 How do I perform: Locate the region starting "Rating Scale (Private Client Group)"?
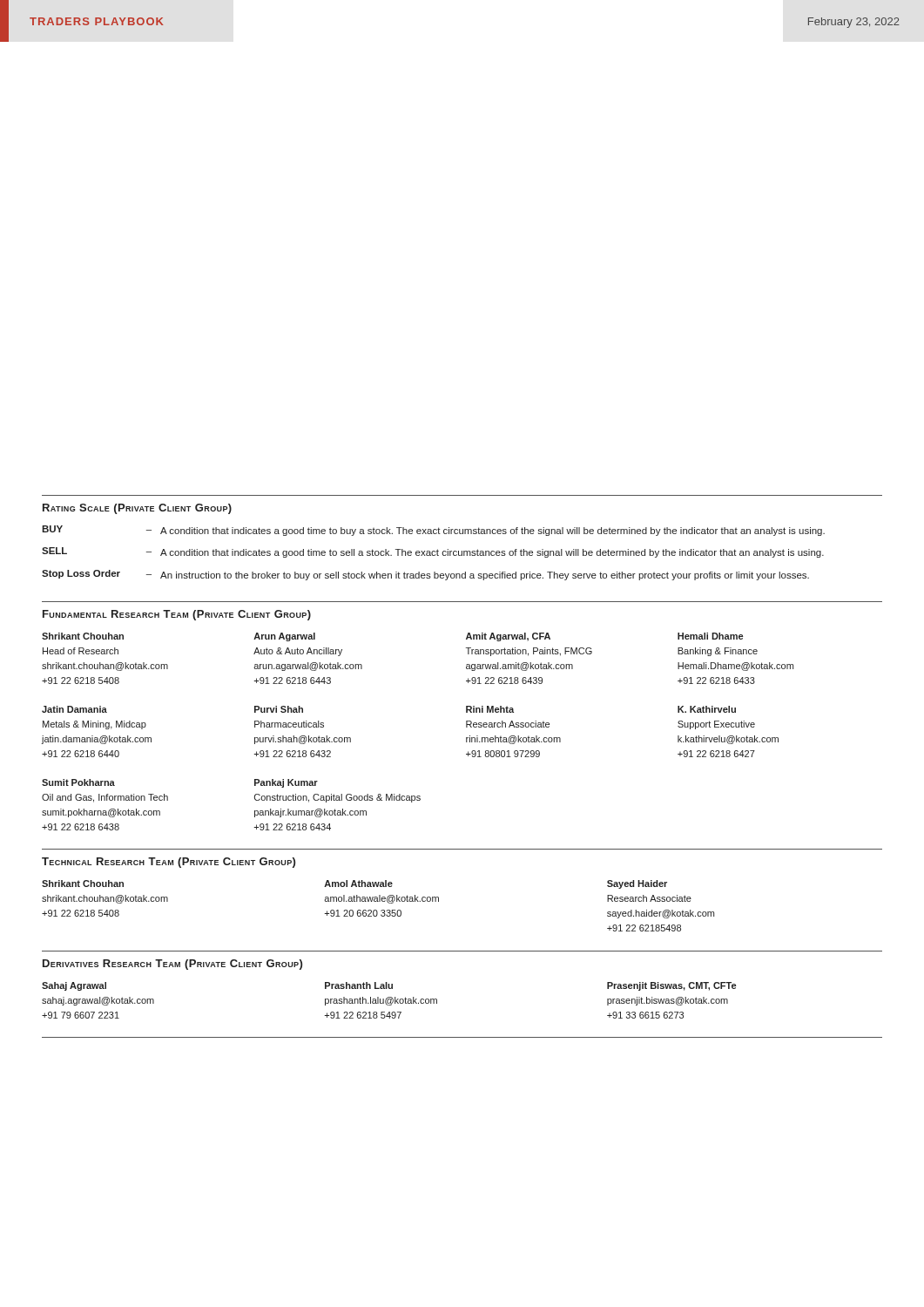(x=462, y=505)
